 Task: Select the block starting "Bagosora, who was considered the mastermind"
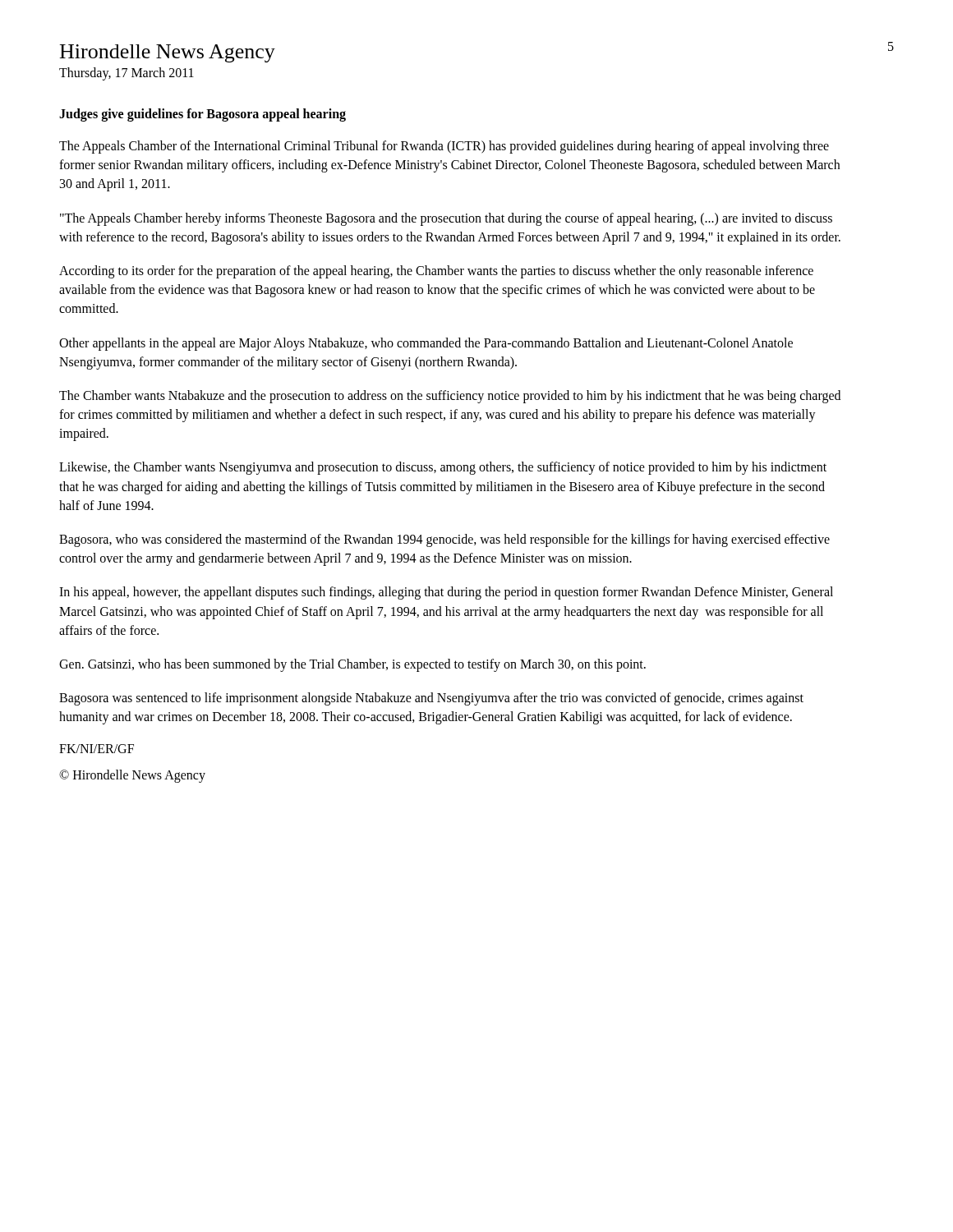coord(445,549)
